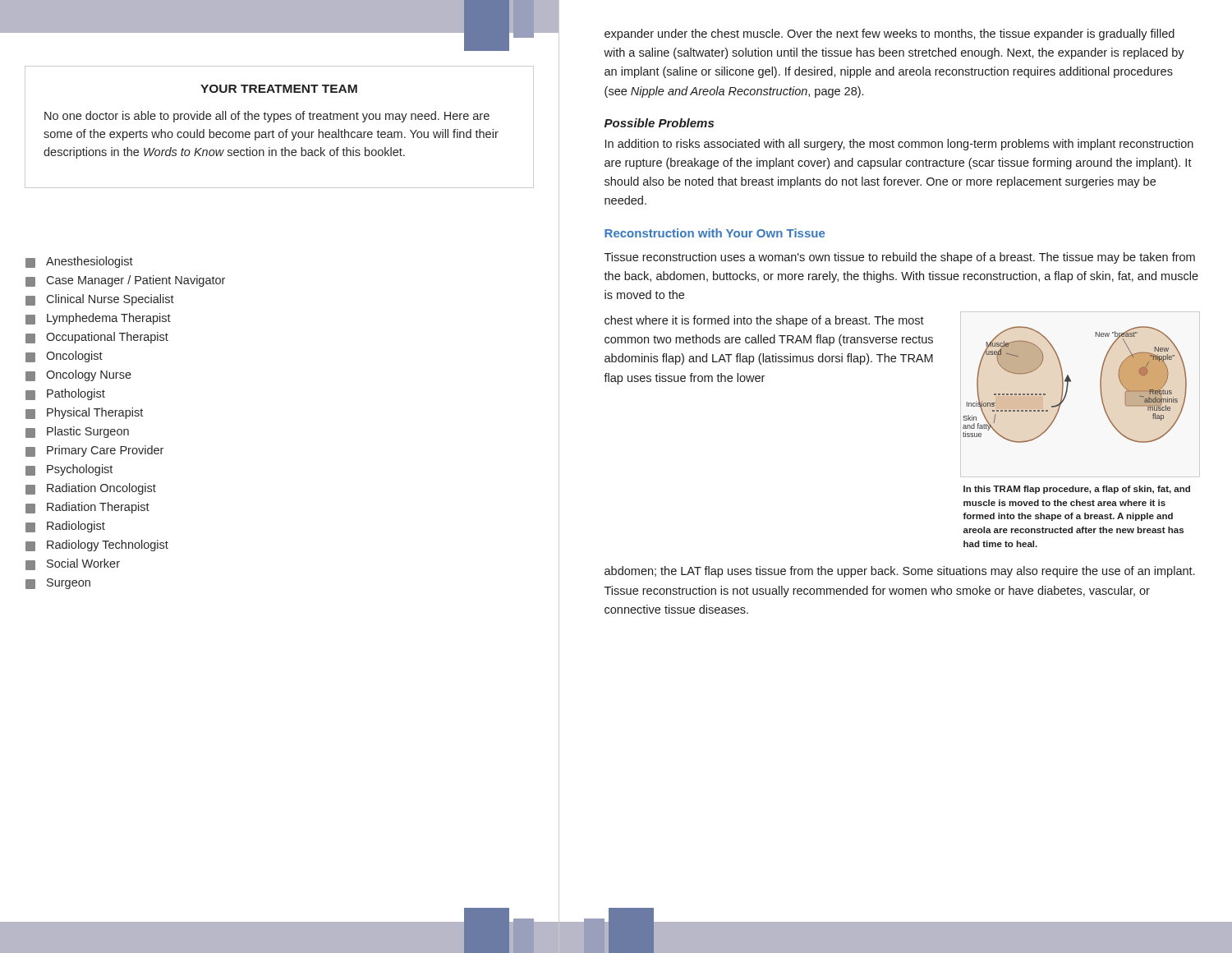
Task: Locate the illustration
Action: pos(1080,431)
